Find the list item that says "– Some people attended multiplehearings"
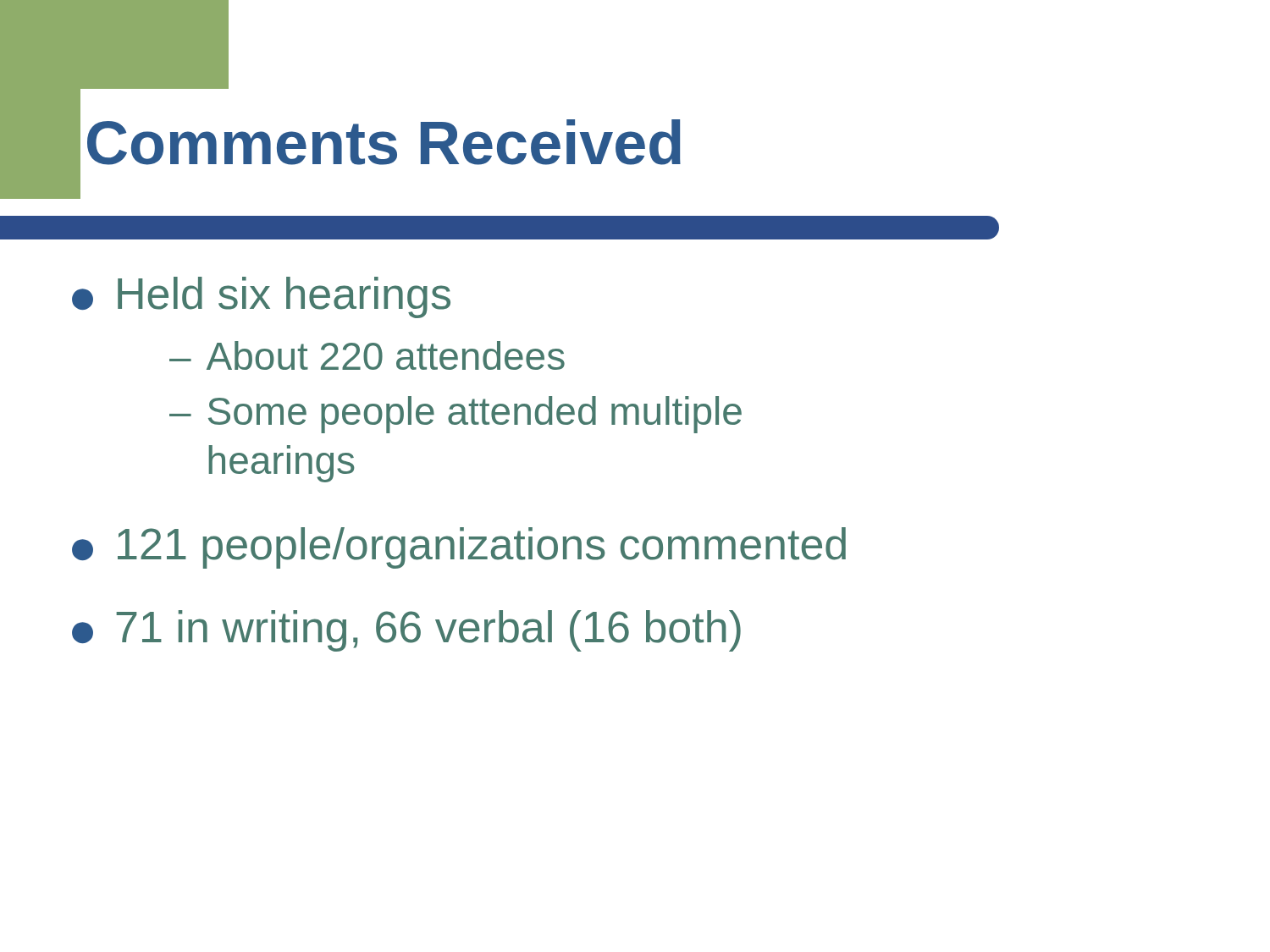1270x952 pixels. click(456, 436)
